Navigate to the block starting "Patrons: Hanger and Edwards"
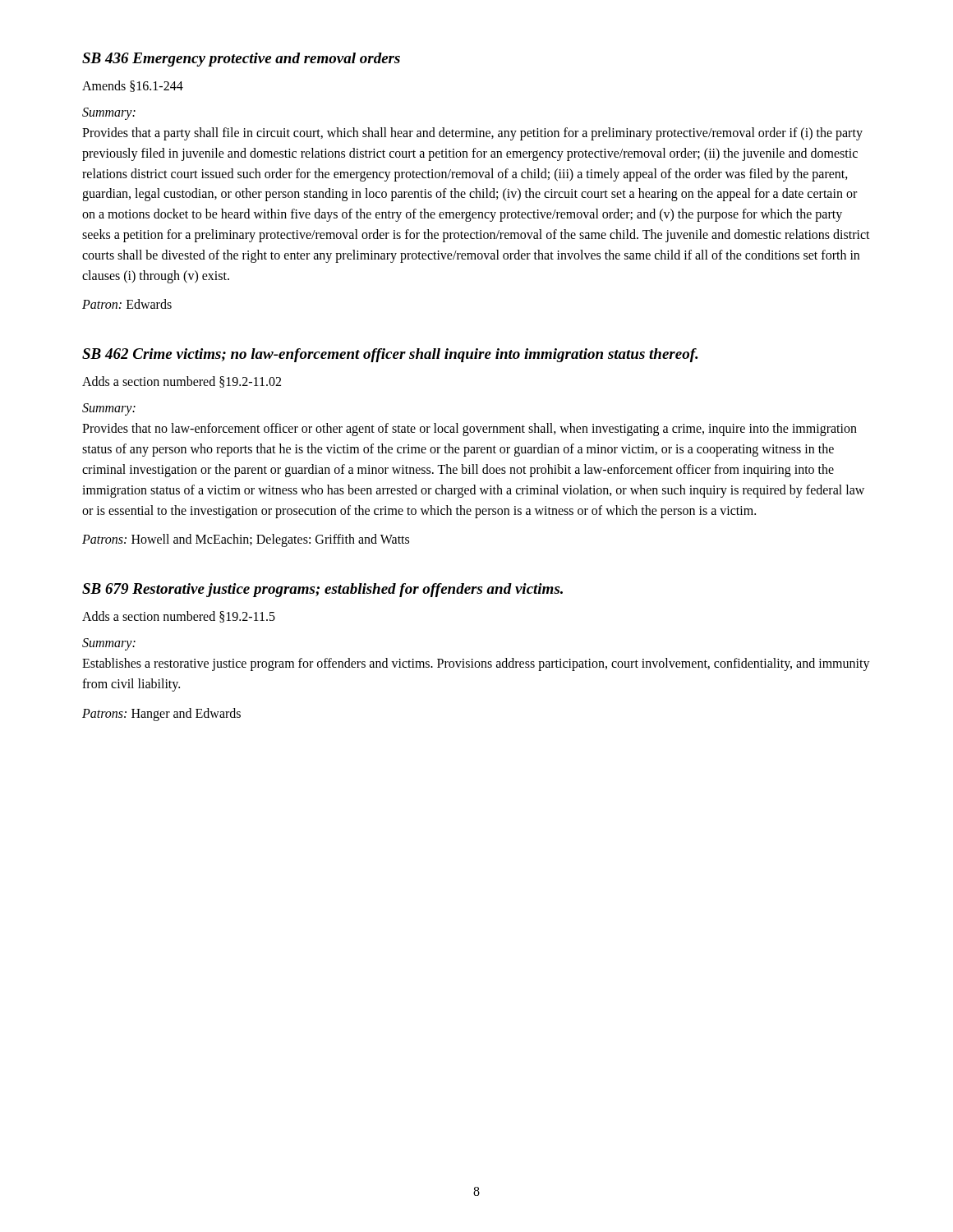The height and width of the screenshot is (1232, 953). [x=162, y=713]
